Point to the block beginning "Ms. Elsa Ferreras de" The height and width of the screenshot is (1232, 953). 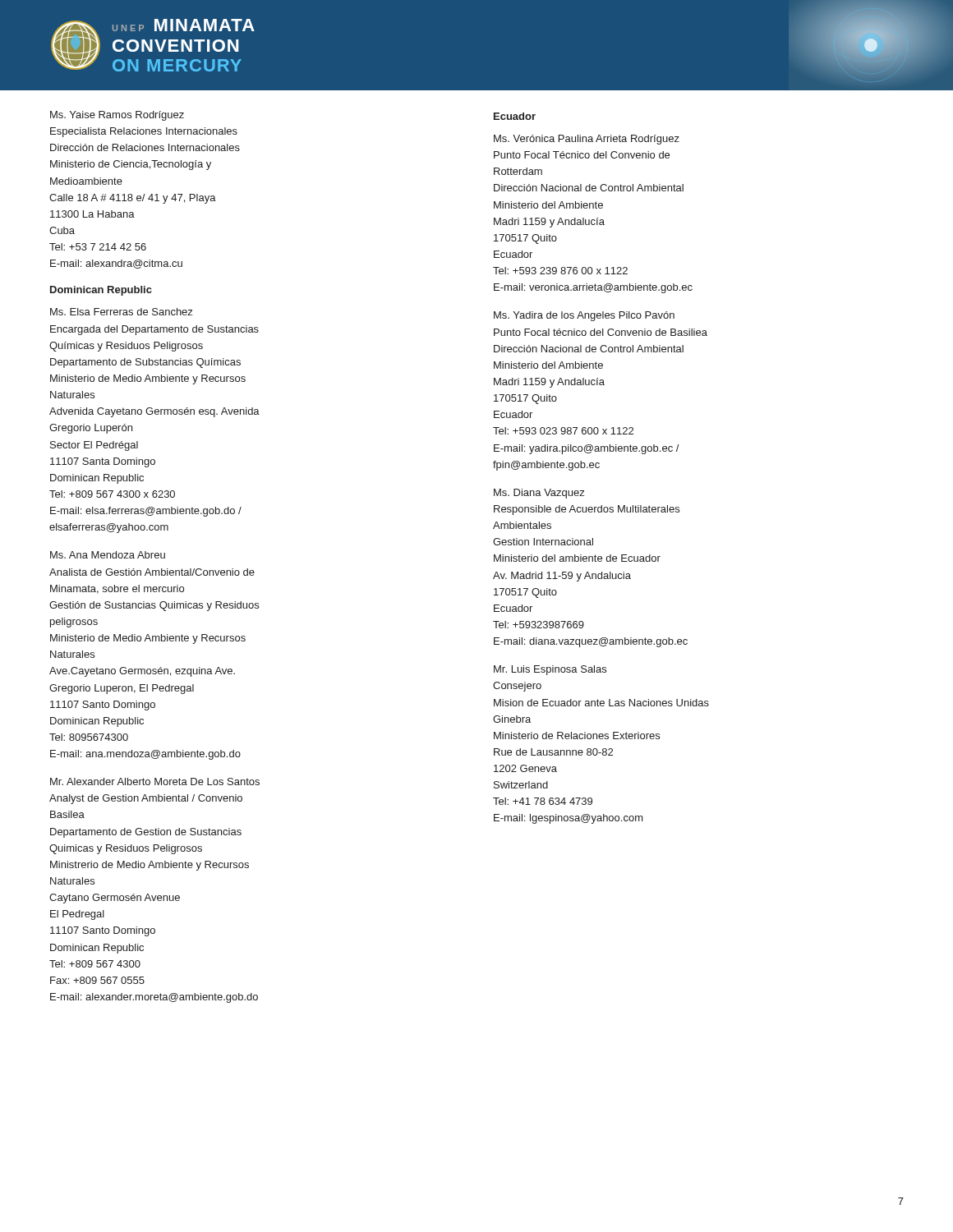pos(154,420)
